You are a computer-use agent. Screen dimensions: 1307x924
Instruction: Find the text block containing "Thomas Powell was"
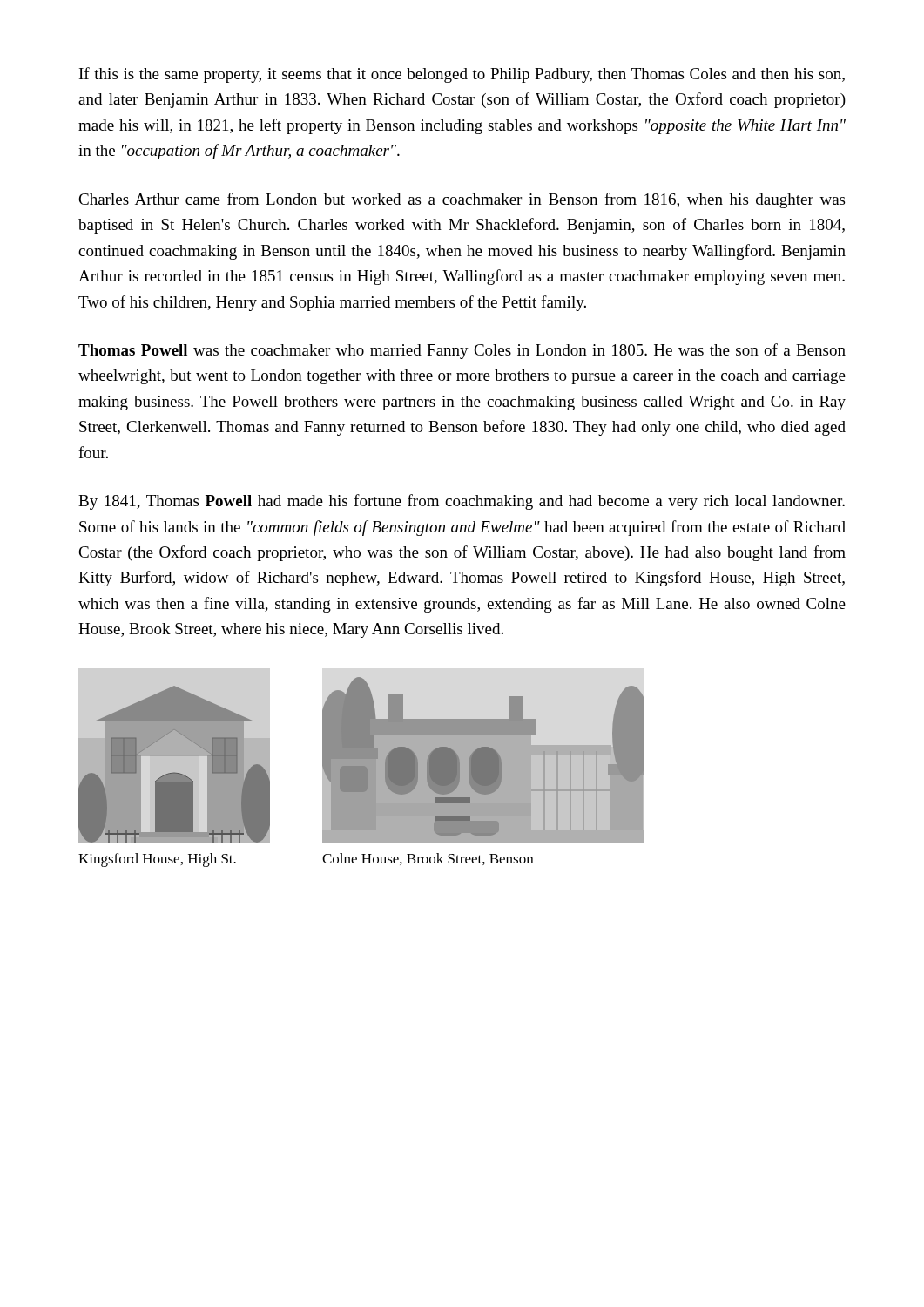462,401
